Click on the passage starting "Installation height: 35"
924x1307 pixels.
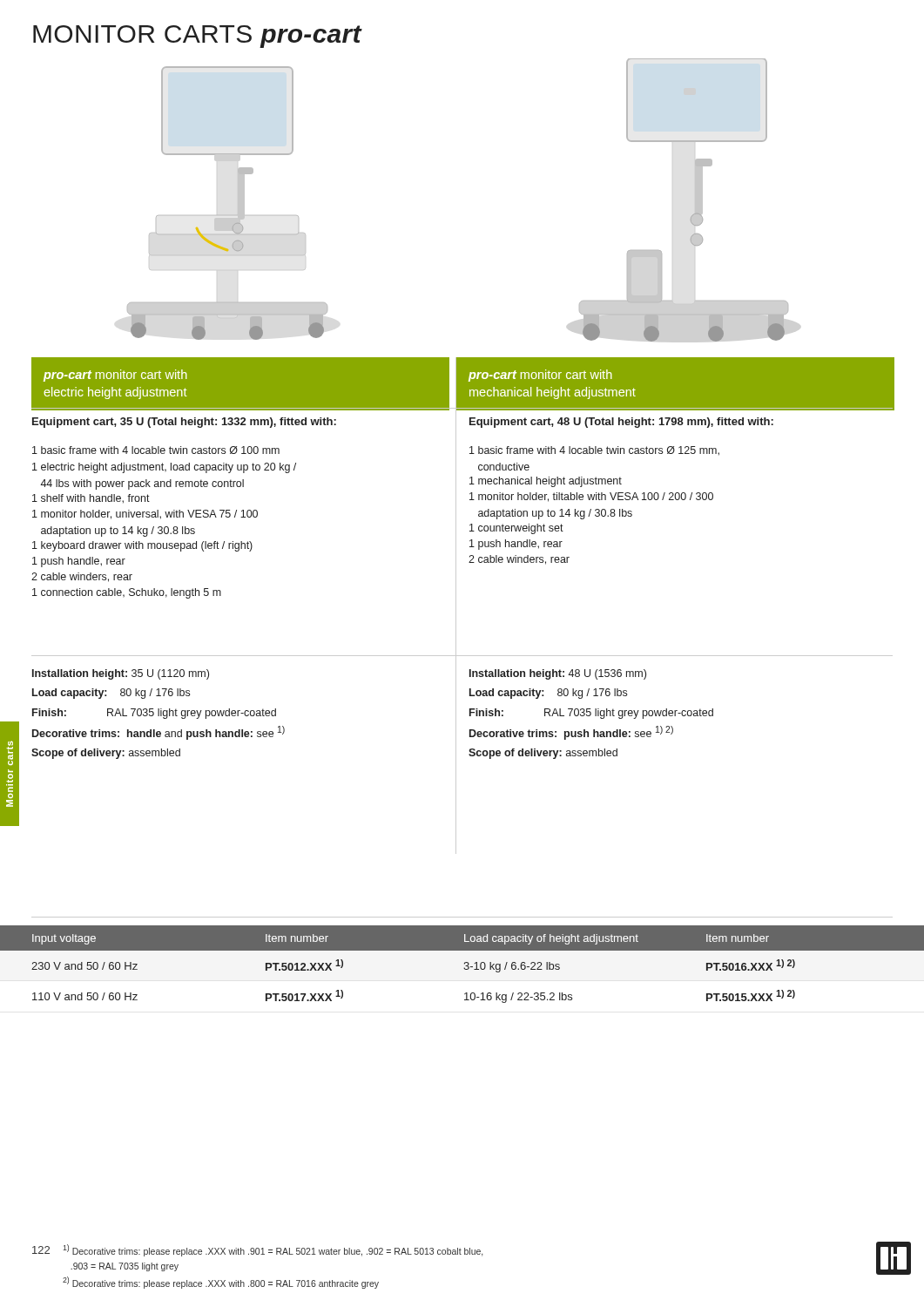pos(158,713)
